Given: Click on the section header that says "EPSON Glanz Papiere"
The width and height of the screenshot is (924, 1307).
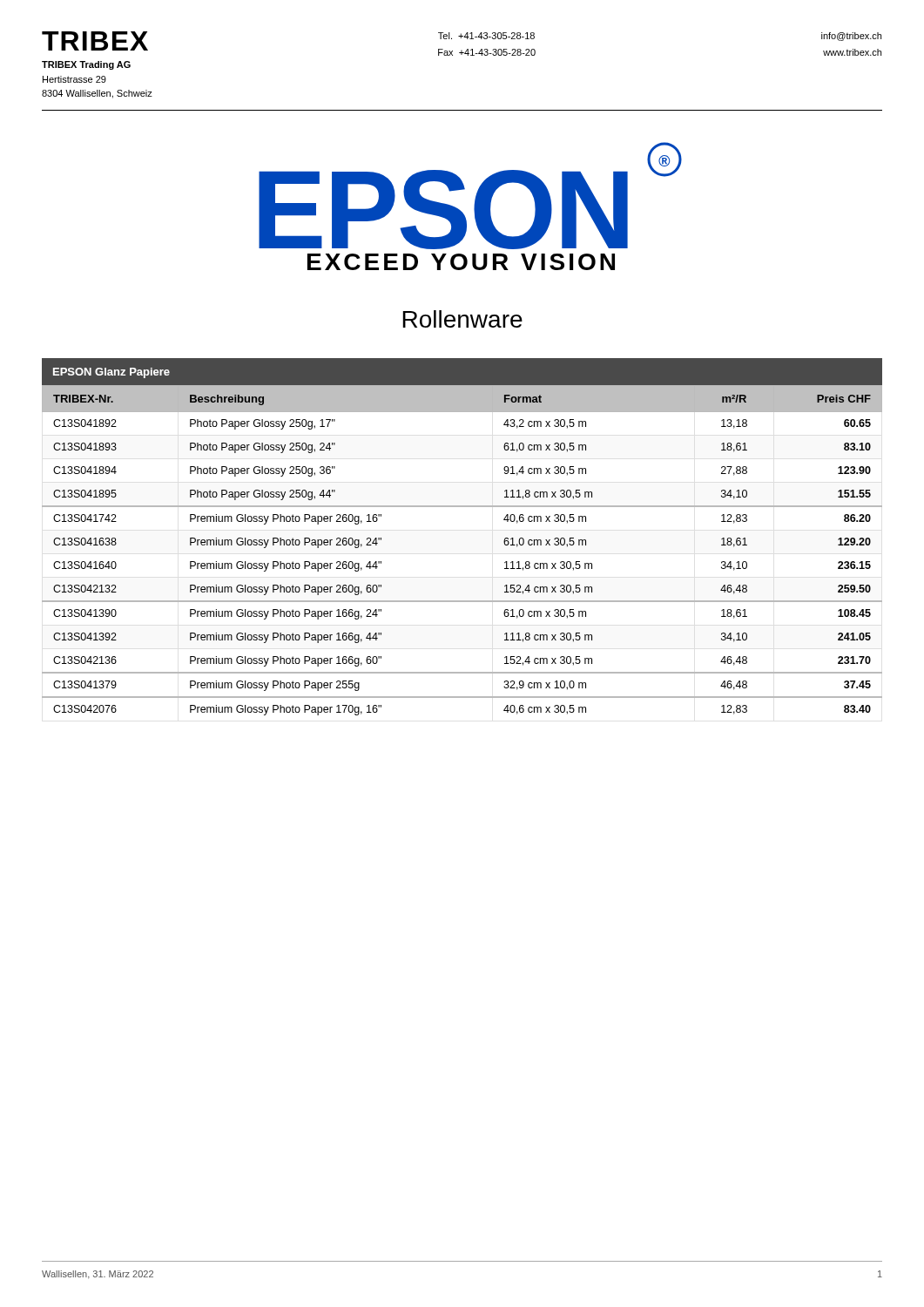Looking at the screenshot, I should click(x=111, y=372).
